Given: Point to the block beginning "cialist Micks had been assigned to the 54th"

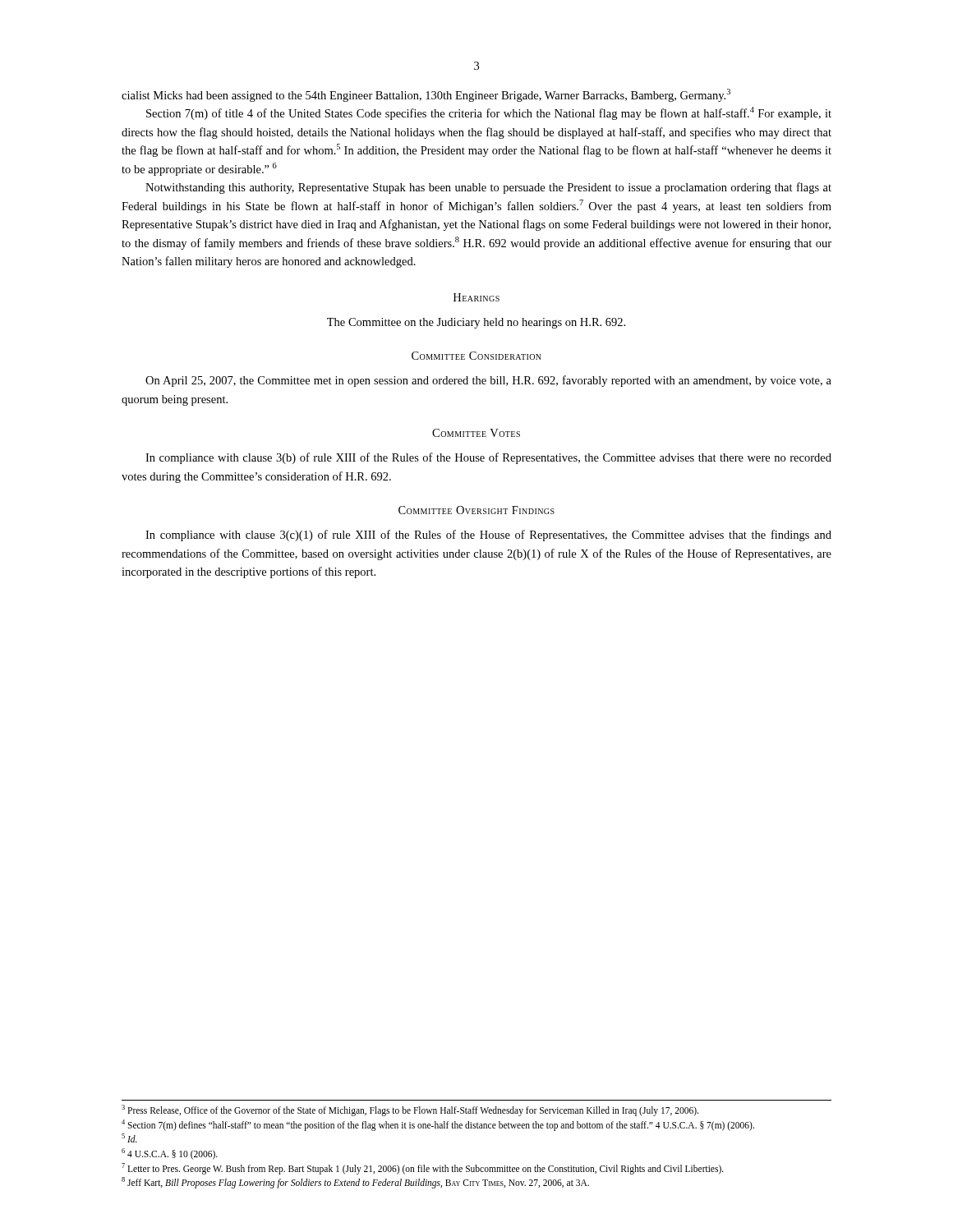Looking at the screenshot, I should coord(476,179).
